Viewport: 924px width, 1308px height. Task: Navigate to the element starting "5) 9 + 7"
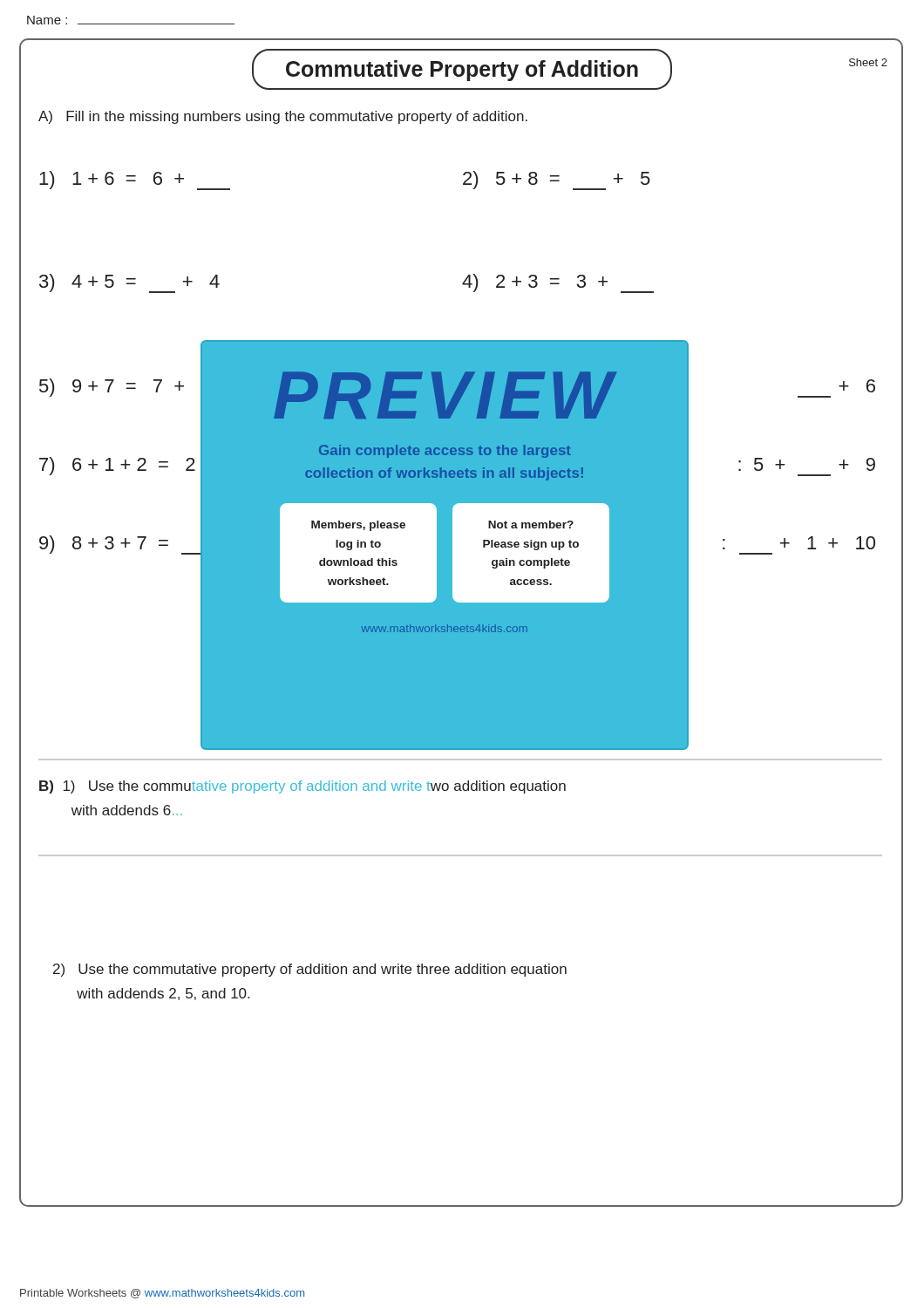point(112,386)
